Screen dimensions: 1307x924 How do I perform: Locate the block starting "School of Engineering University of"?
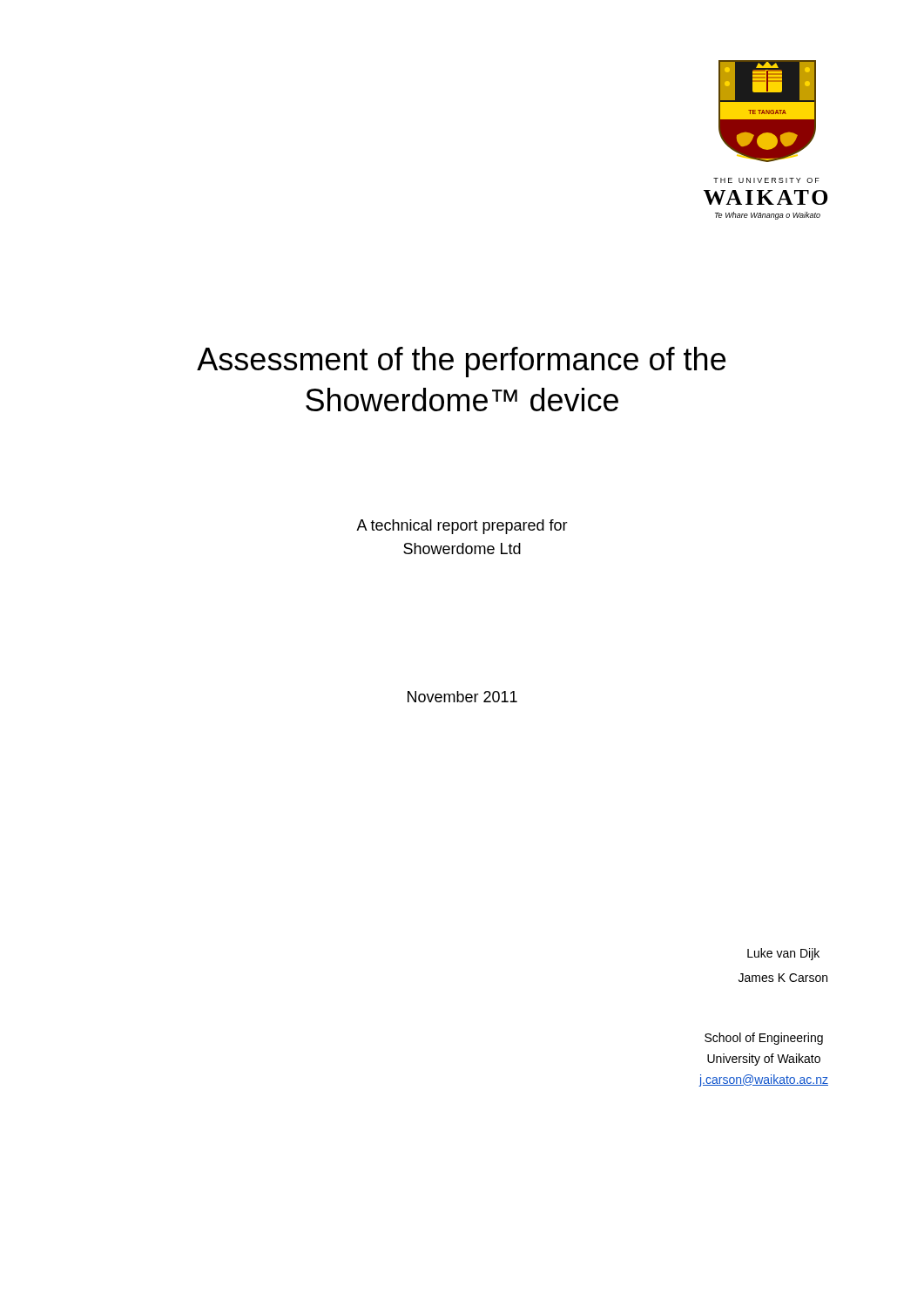pyautogui.click(x=764, y=1059)
